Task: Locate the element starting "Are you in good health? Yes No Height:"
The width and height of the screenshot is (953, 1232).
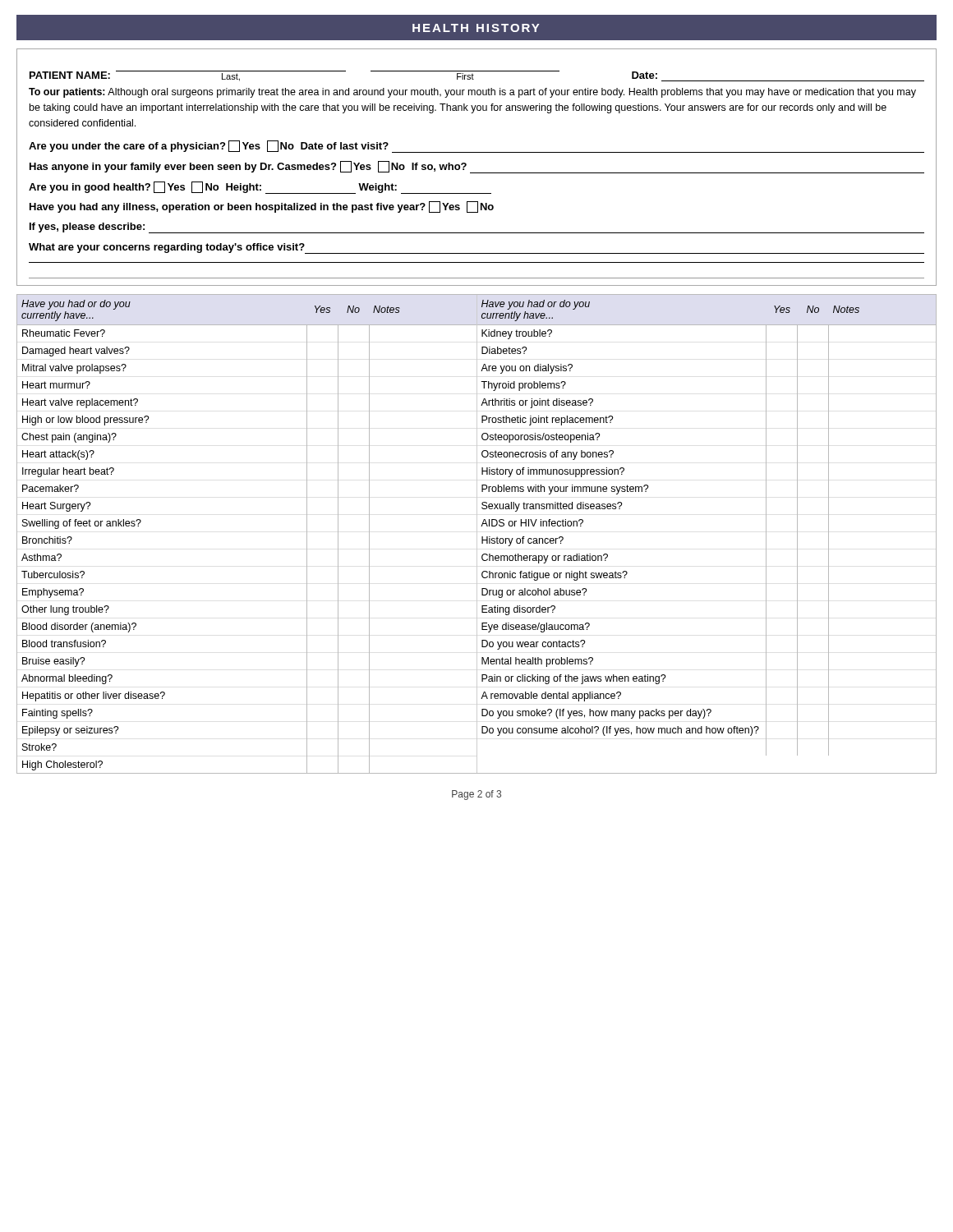Action: click(260, 187)
